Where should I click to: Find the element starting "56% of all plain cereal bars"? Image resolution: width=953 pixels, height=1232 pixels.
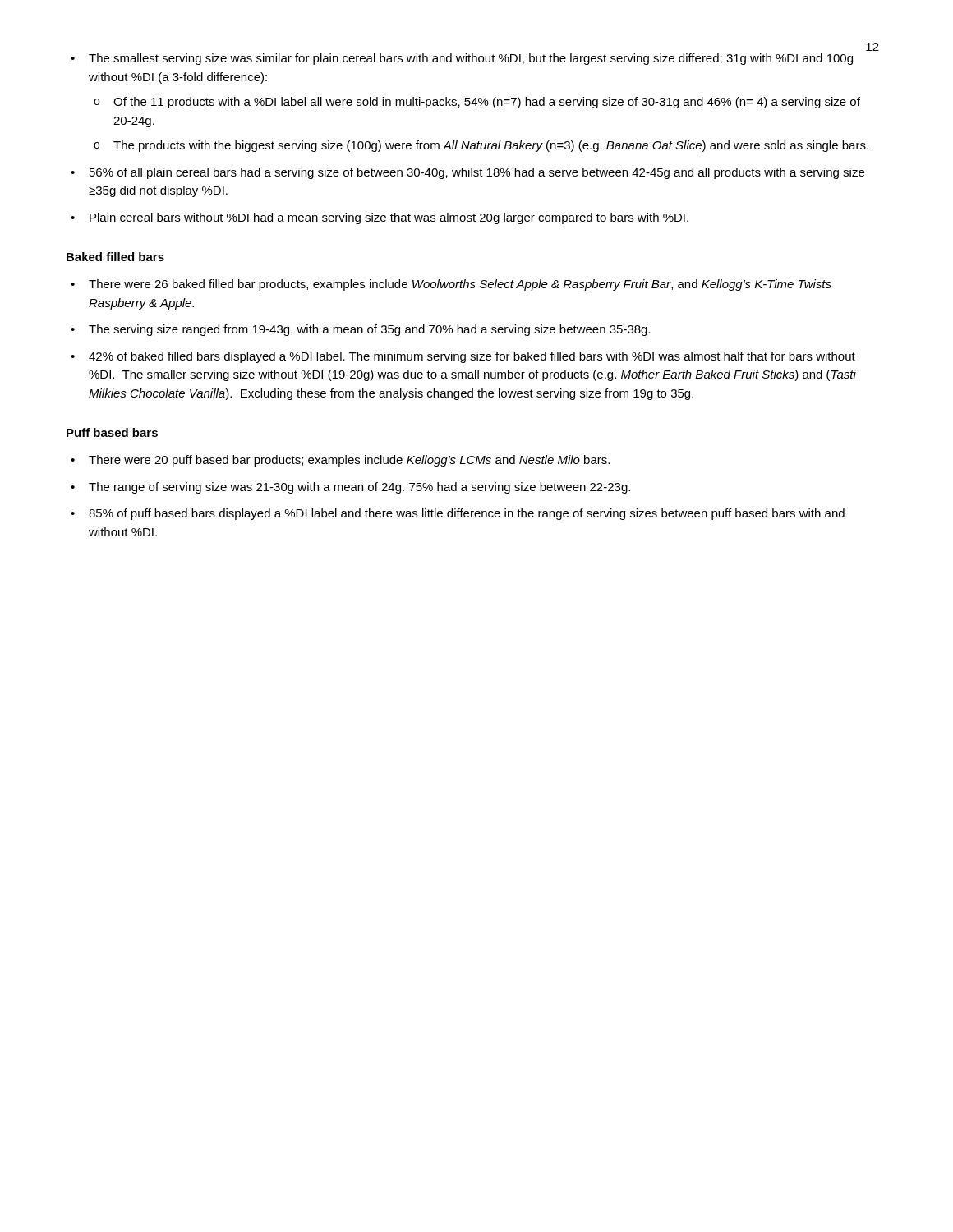[477, 181]
